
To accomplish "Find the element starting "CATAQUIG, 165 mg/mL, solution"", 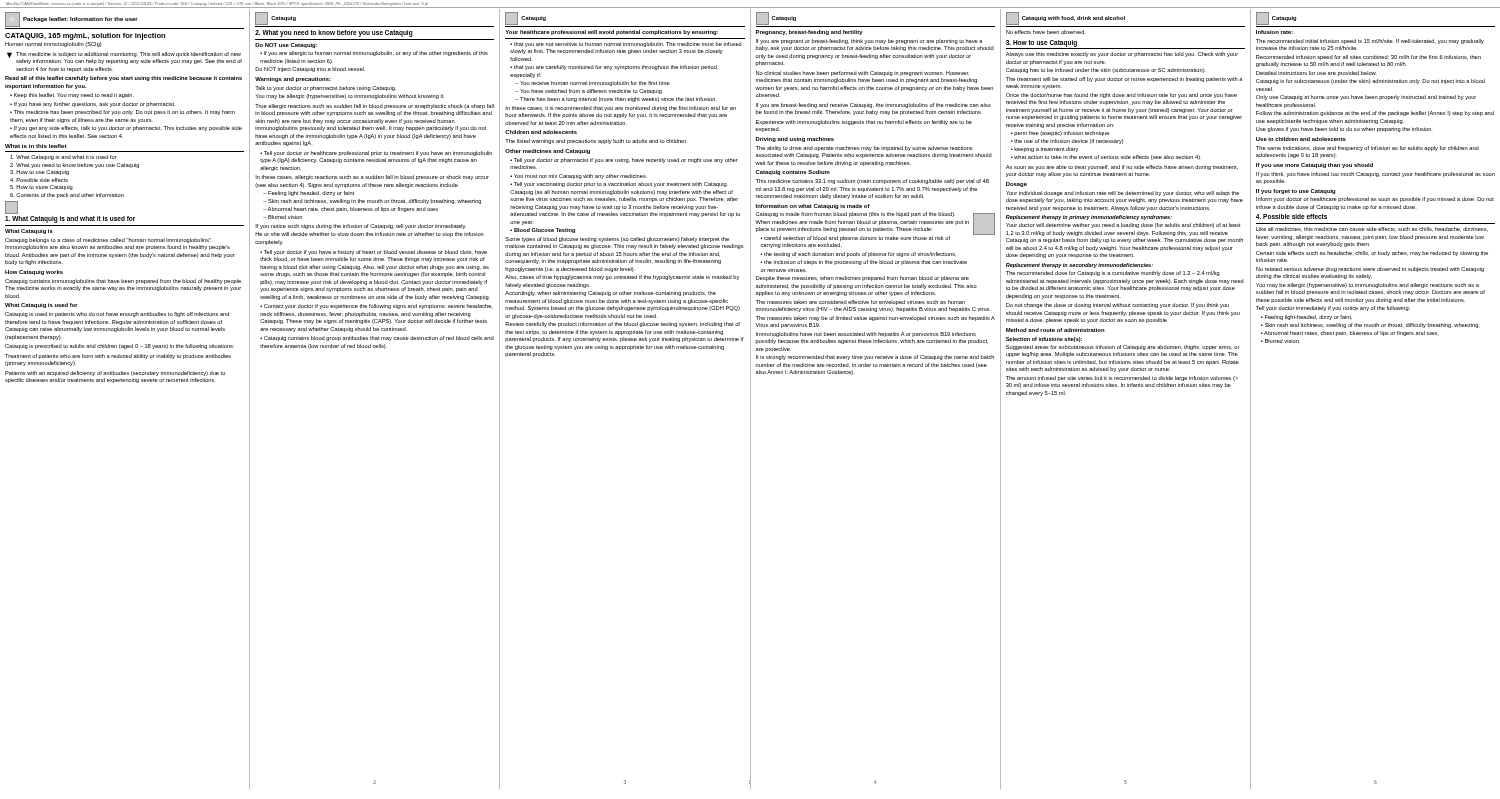I will point(85,36).
